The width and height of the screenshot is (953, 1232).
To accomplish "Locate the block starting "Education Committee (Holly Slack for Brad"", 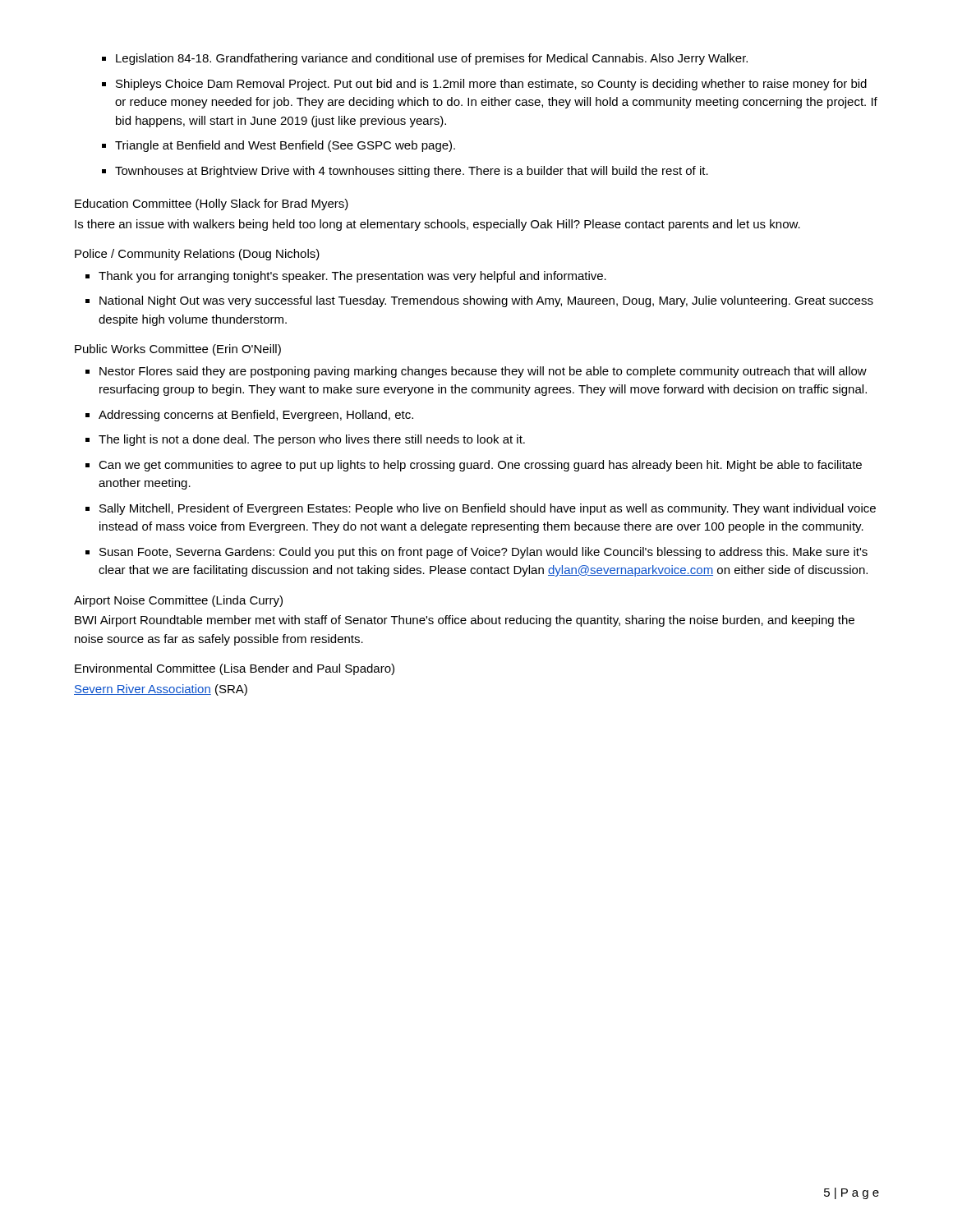I will 211,203.
